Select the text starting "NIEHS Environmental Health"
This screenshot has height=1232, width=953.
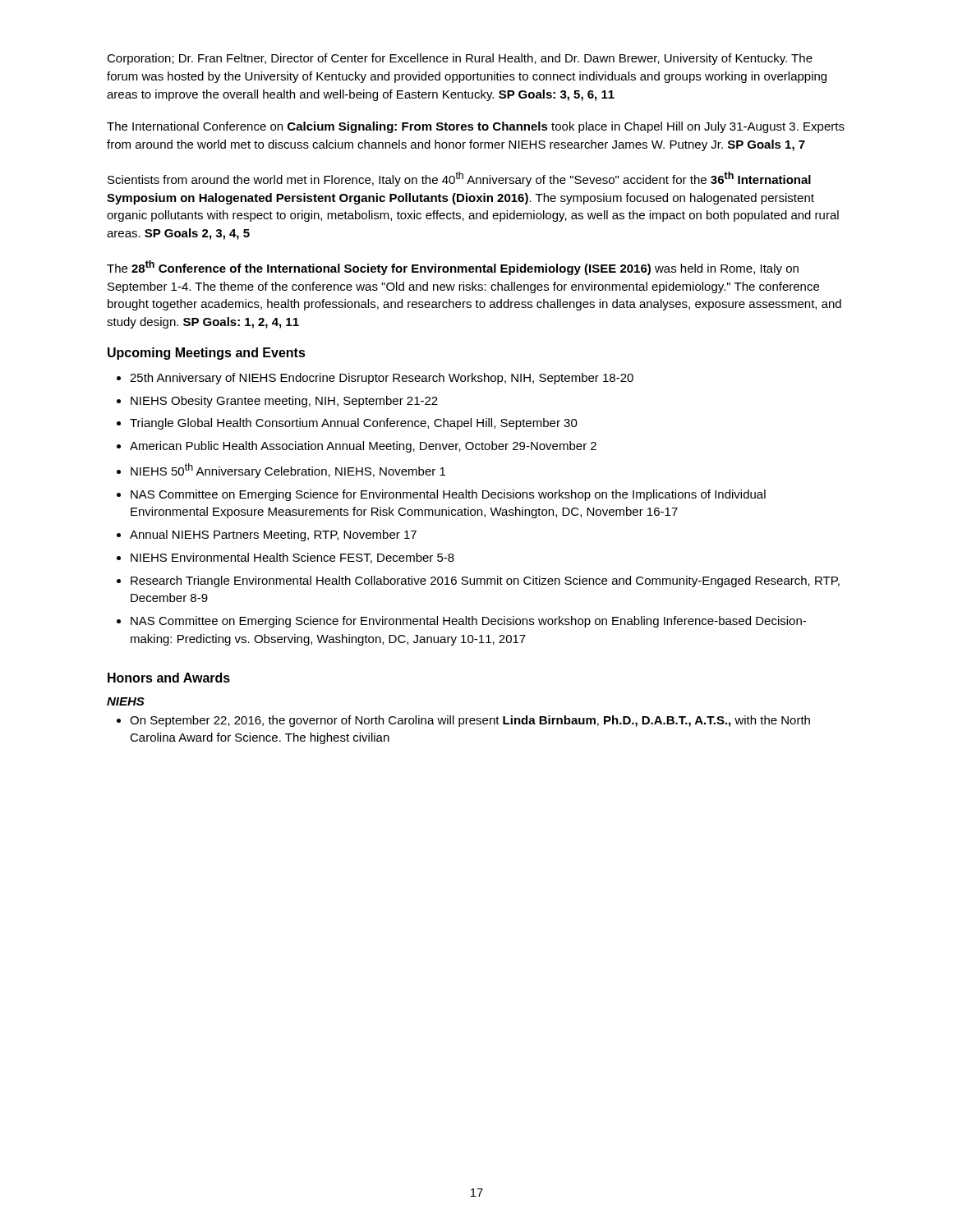click(x=292, y=557)
